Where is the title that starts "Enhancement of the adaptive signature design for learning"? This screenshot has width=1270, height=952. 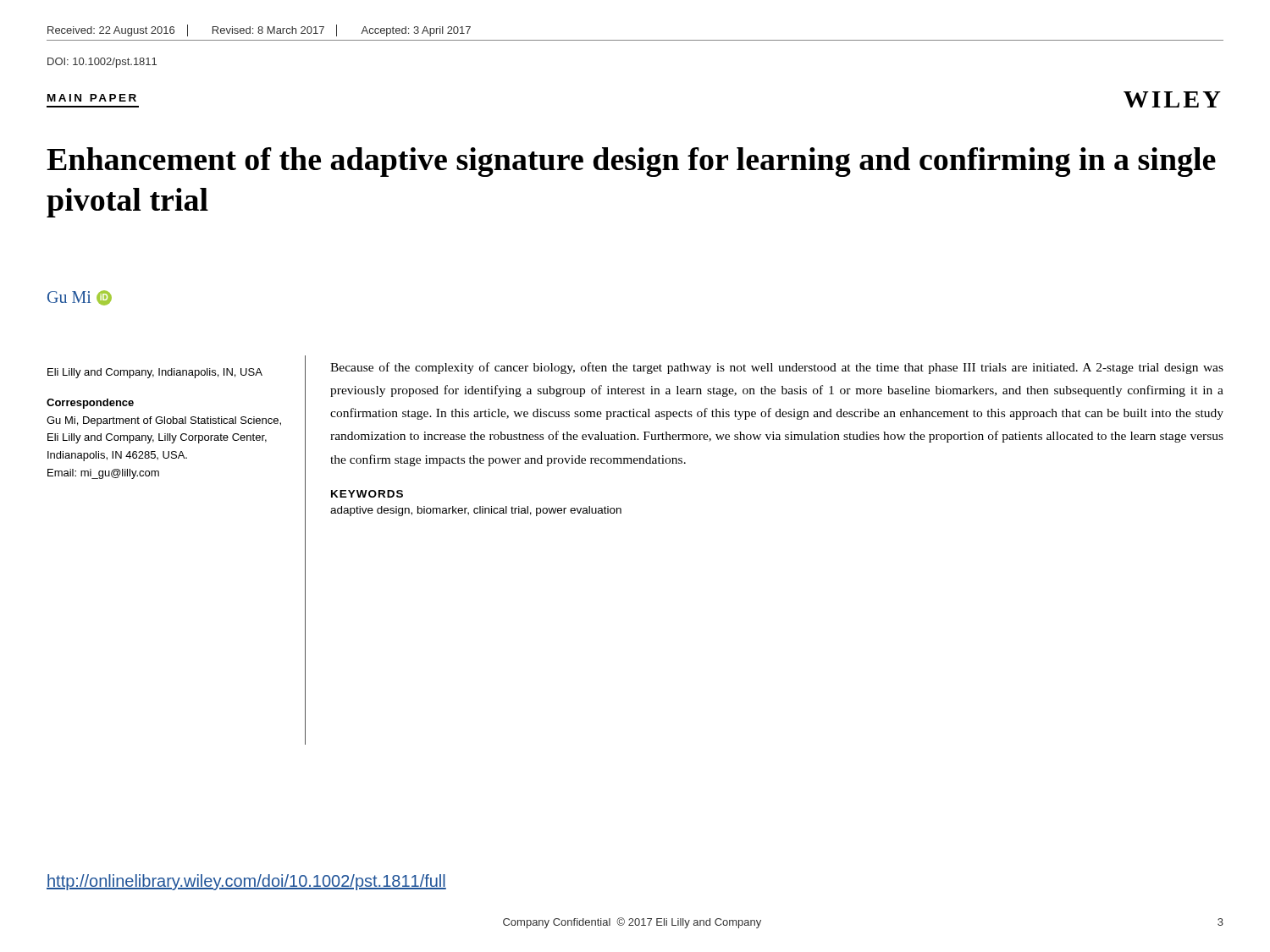pos(635,180)
